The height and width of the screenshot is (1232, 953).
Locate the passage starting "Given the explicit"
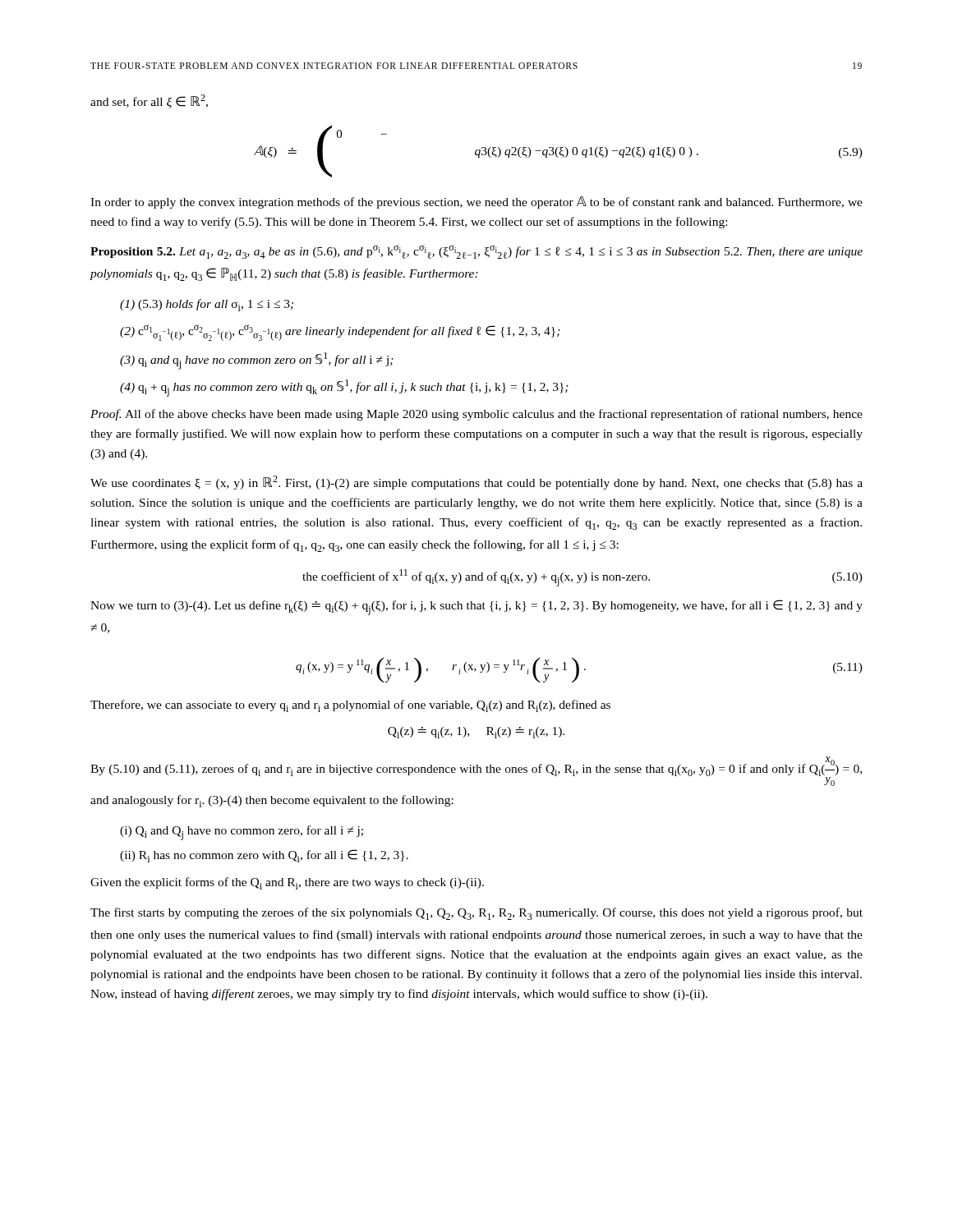(x=287, y=884)
